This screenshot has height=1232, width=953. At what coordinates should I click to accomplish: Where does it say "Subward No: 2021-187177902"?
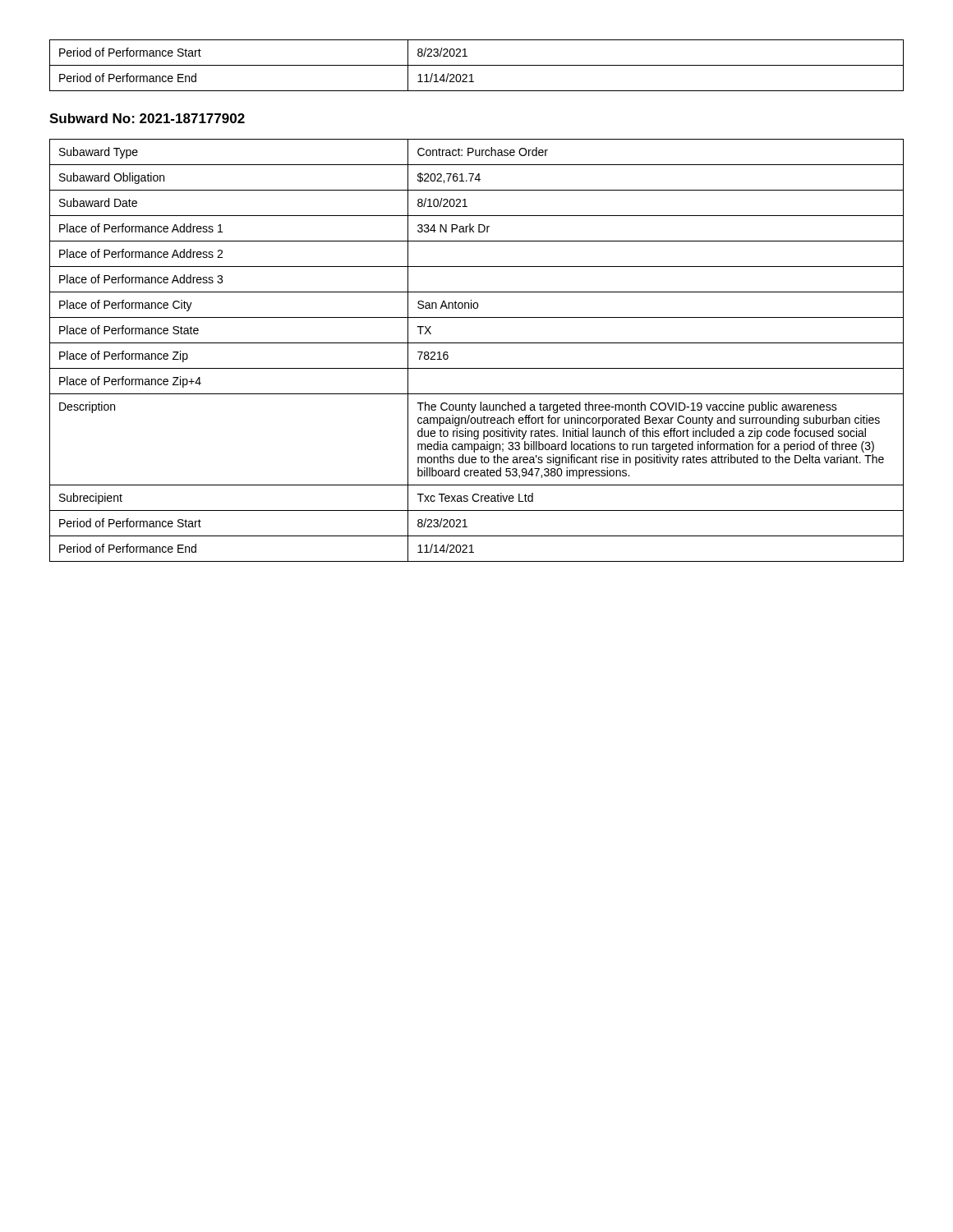(x=147, y=119)
